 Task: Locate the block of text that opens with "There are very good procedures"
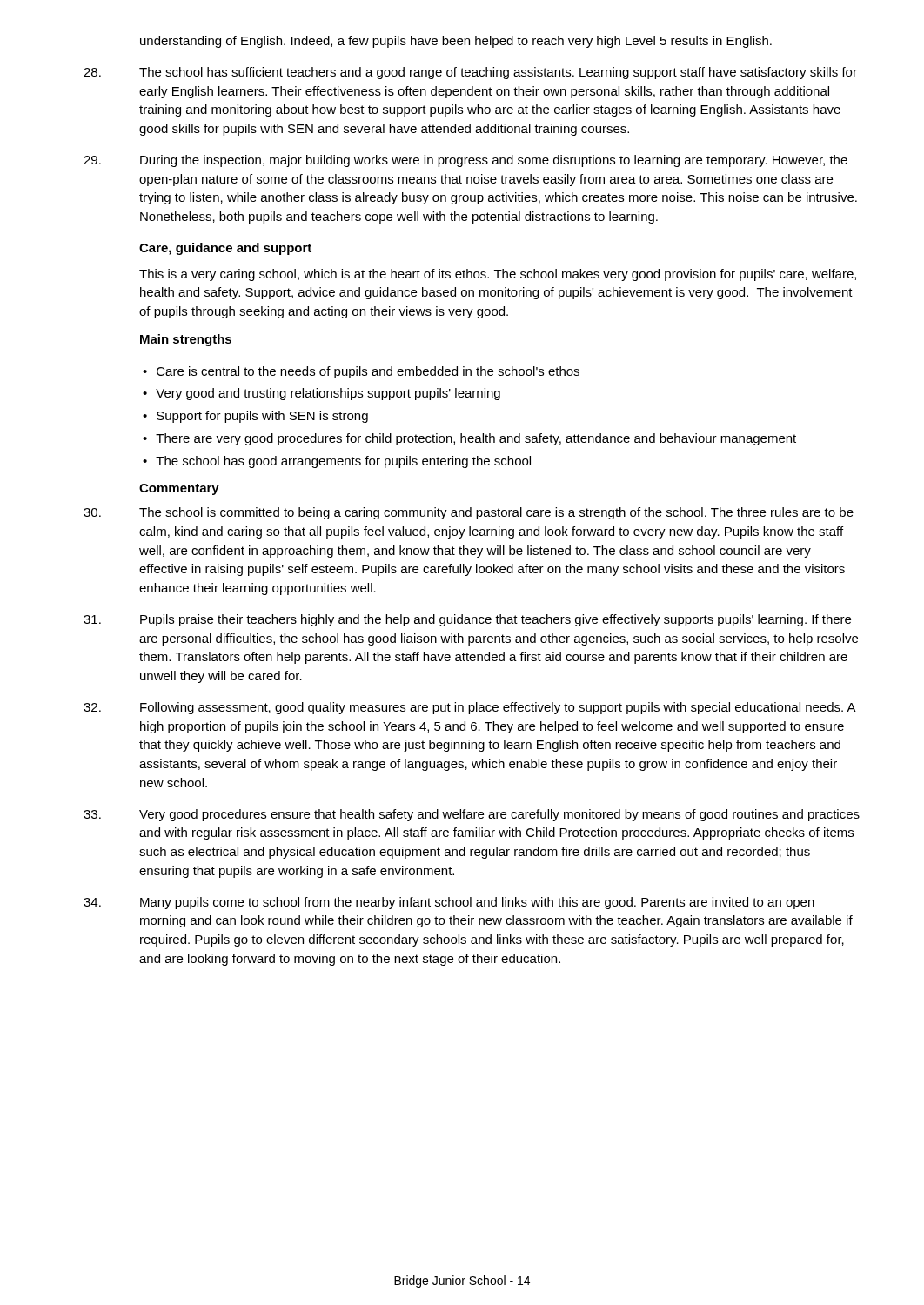pos(476,438)
